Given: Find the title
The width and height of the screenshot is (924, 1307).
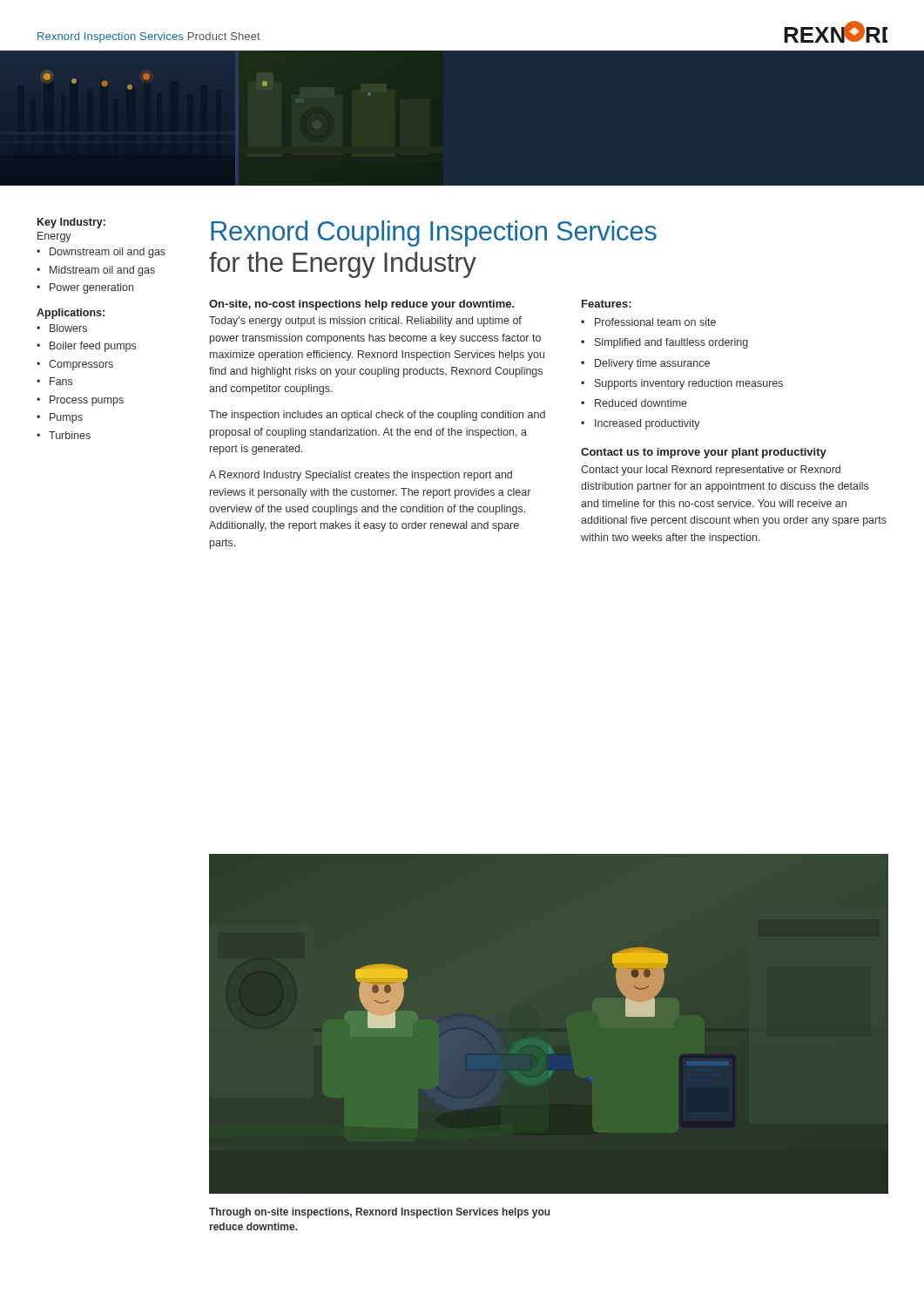Looking at the screenshot, I should coord(548,247).
